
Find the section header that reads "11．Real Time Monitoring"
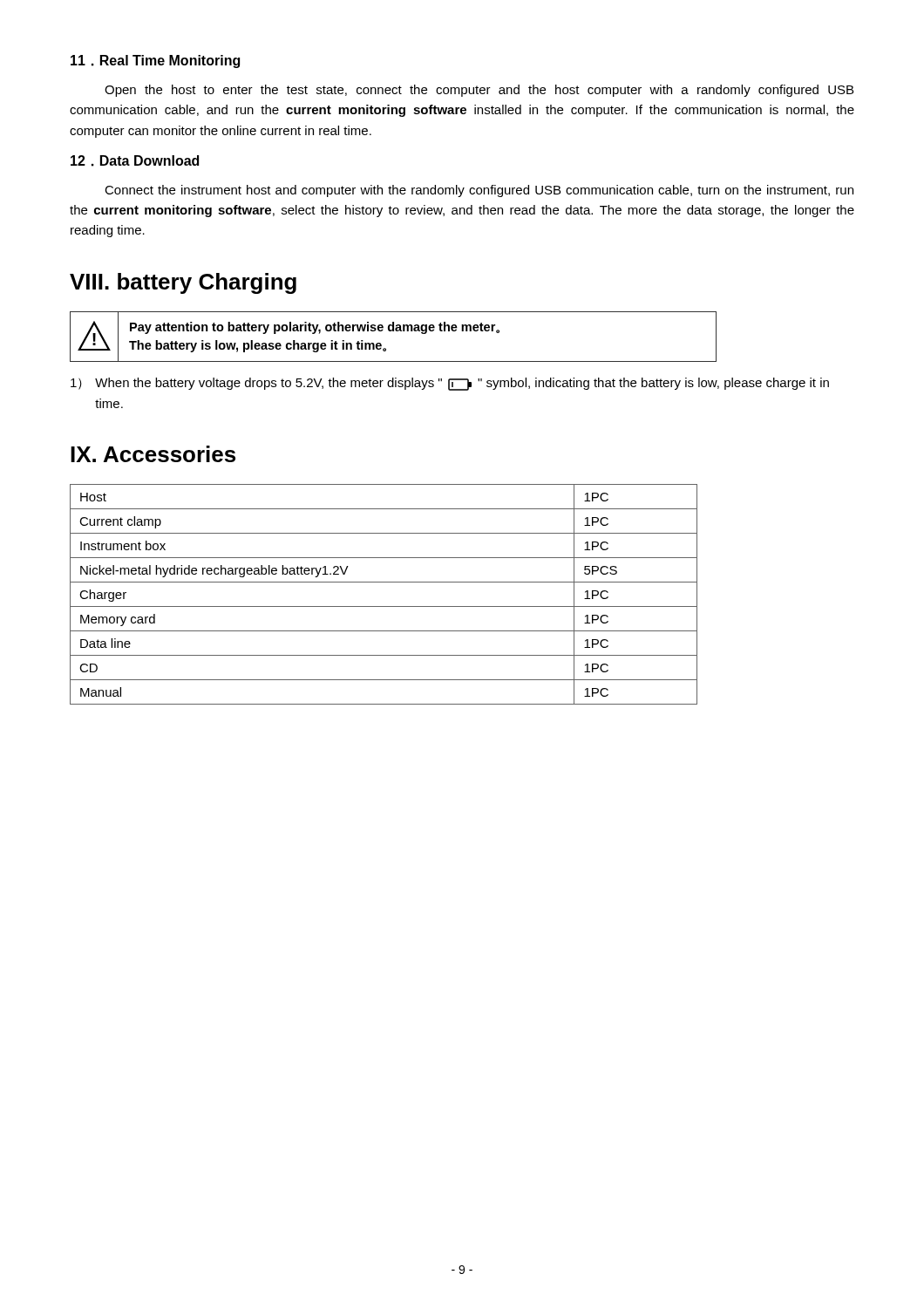click(x=155, y=61)
